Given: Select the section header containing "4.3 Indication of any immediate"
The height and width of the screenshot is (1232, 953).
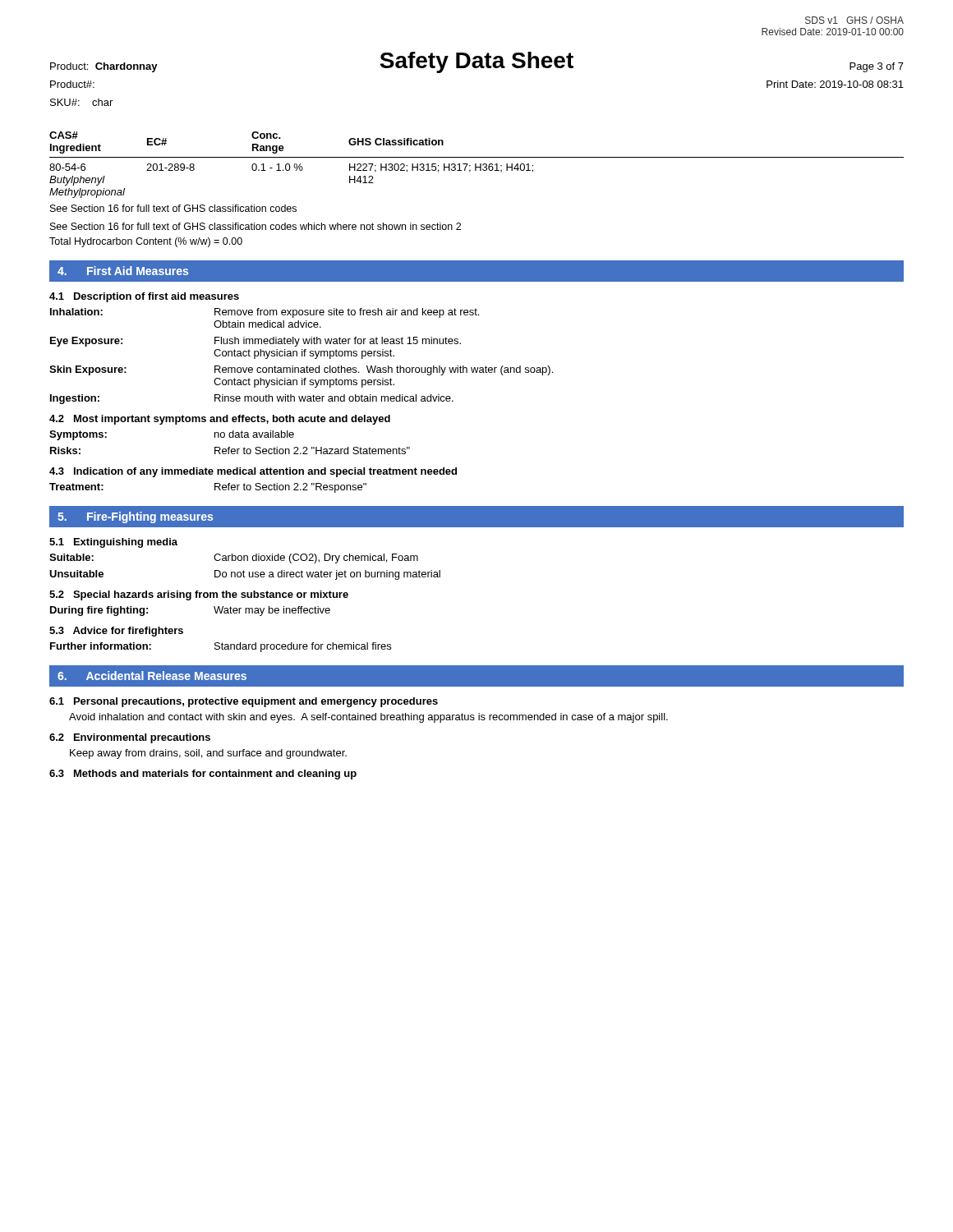Looking at the screenshot, I should 253,471.
